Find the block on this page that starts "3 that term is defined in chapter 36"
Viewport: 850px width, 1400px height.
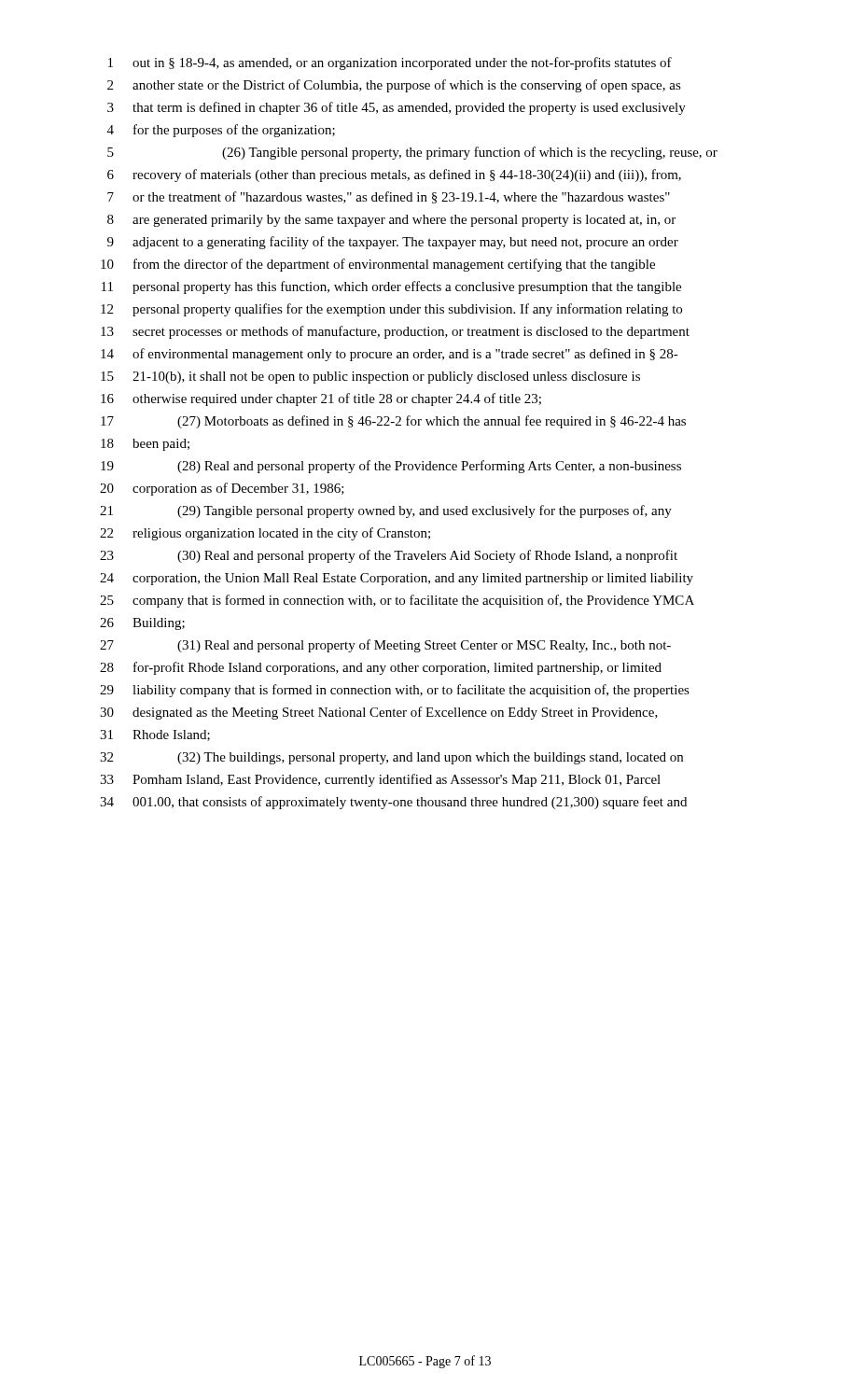coord(425,107)
